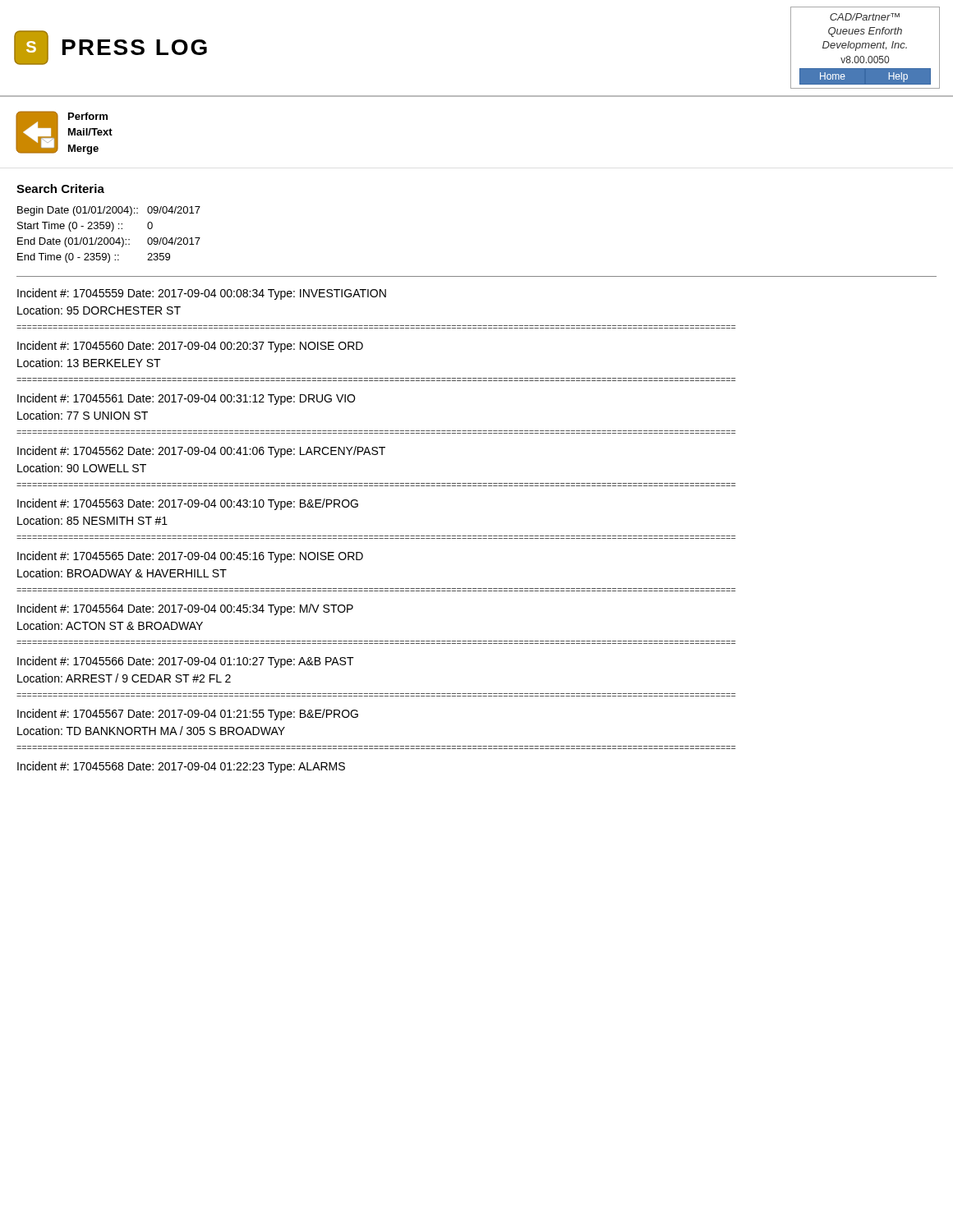953x1232 pixels.
Task: Locate the block of text that opens with "Incident #: 17045561 Date: 2017-09-04 00:31:12 Type:"
Action: click(x=186, y=407)
